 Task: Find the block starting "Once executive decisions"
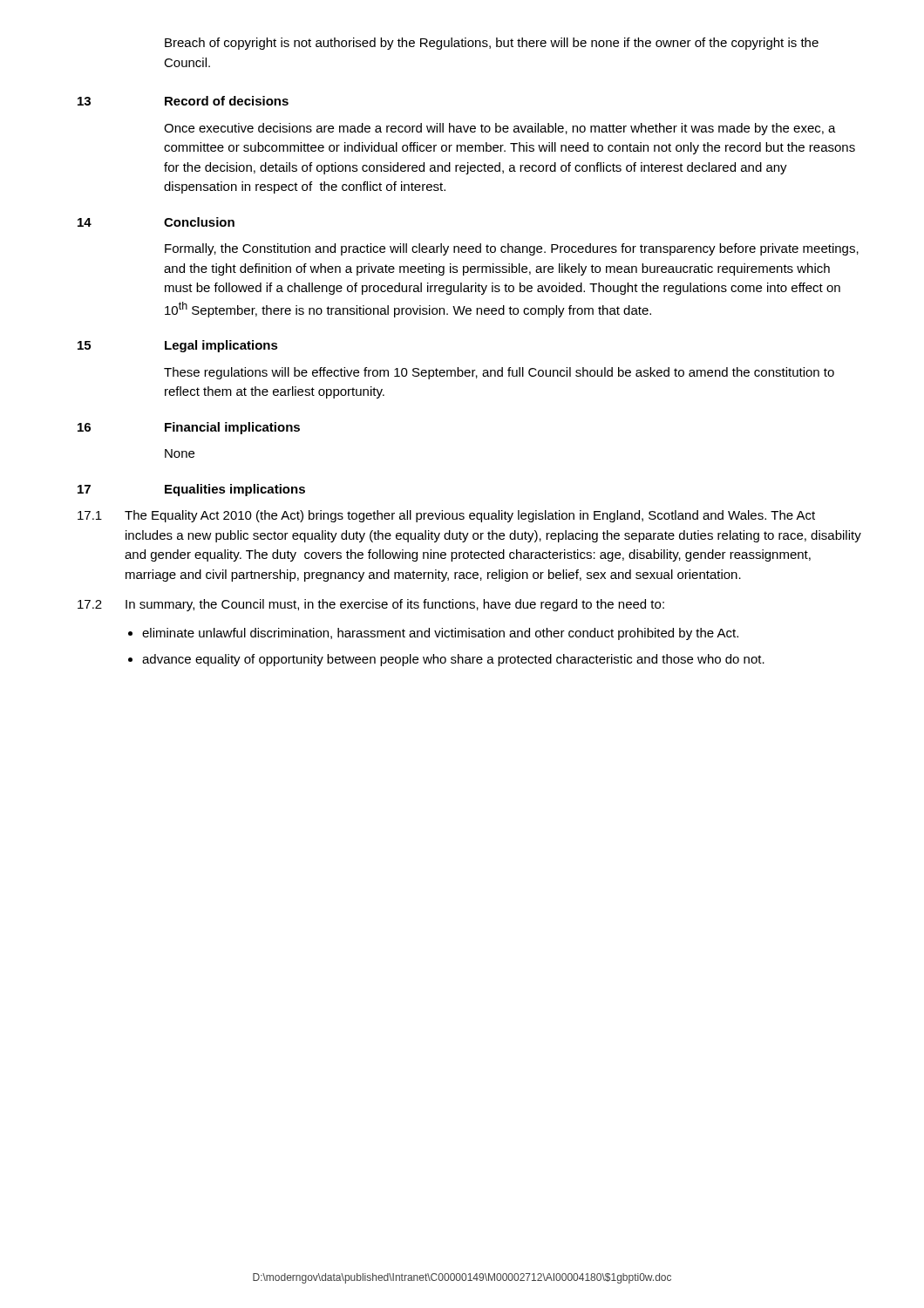(x=510, y=157)
